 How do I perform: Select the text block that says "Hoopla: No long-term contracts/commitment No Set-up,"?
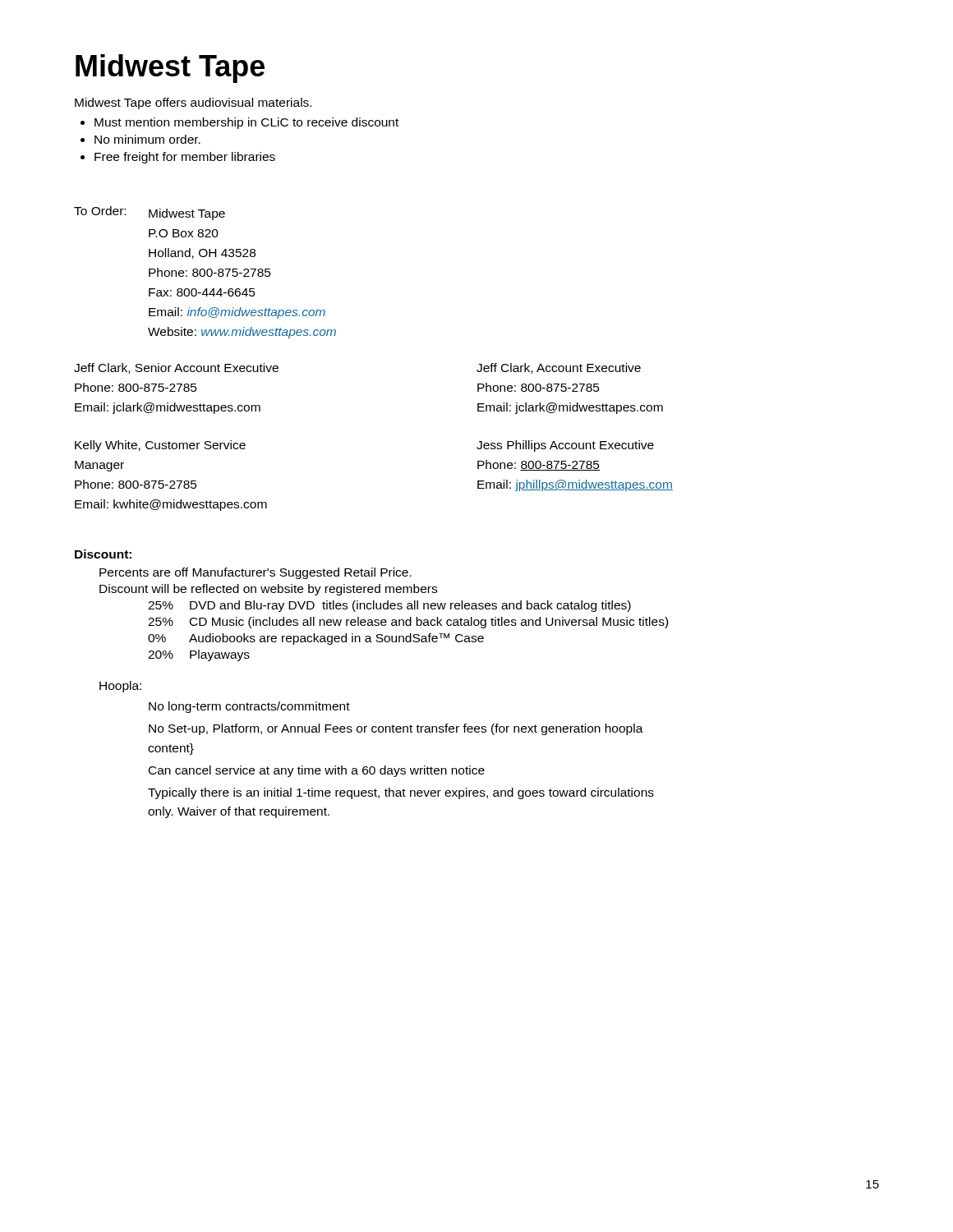tap(120, 687)
